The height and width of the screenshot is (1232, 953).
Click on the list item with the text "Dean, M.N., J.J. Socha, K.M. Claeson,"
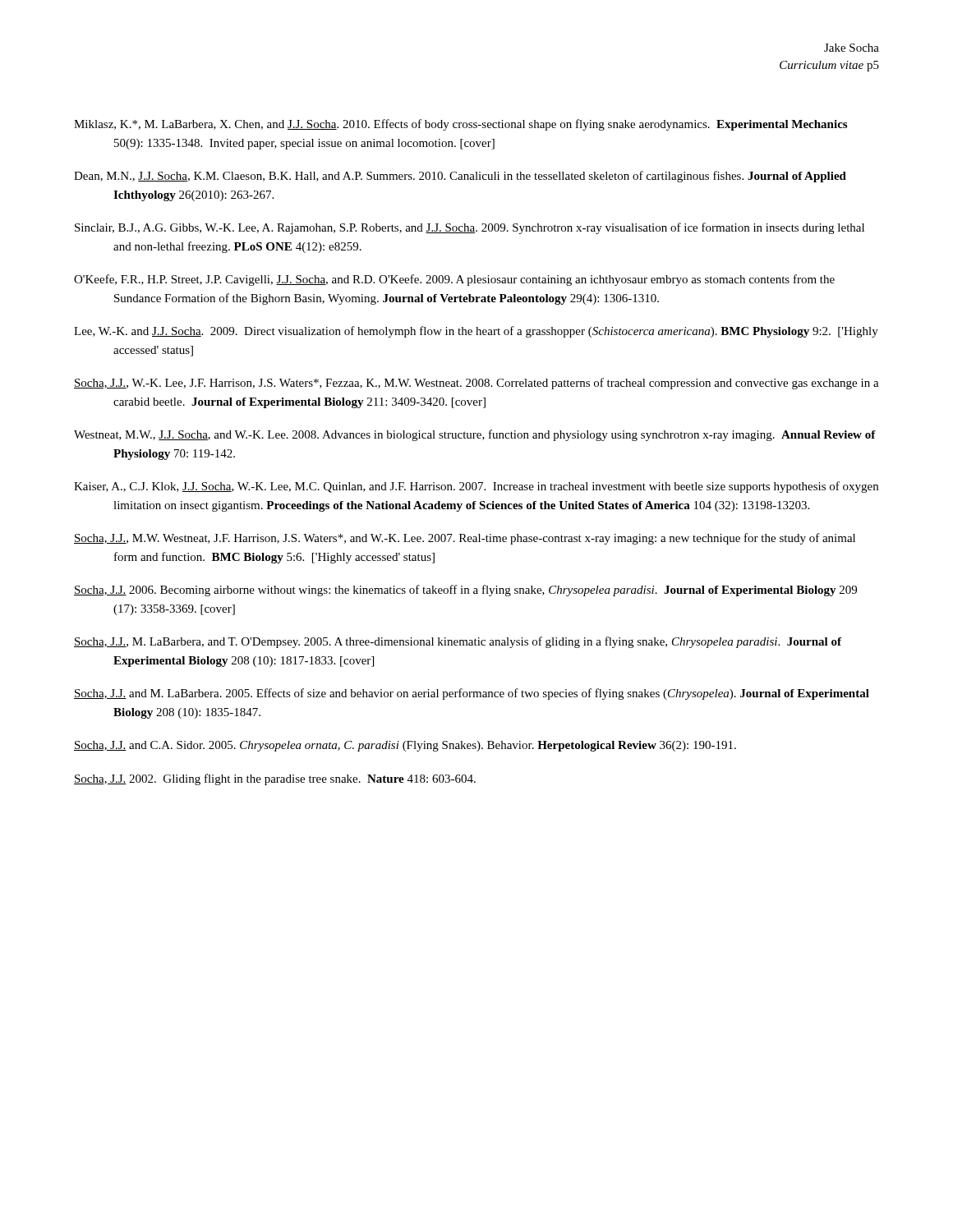tap(460, 185)
